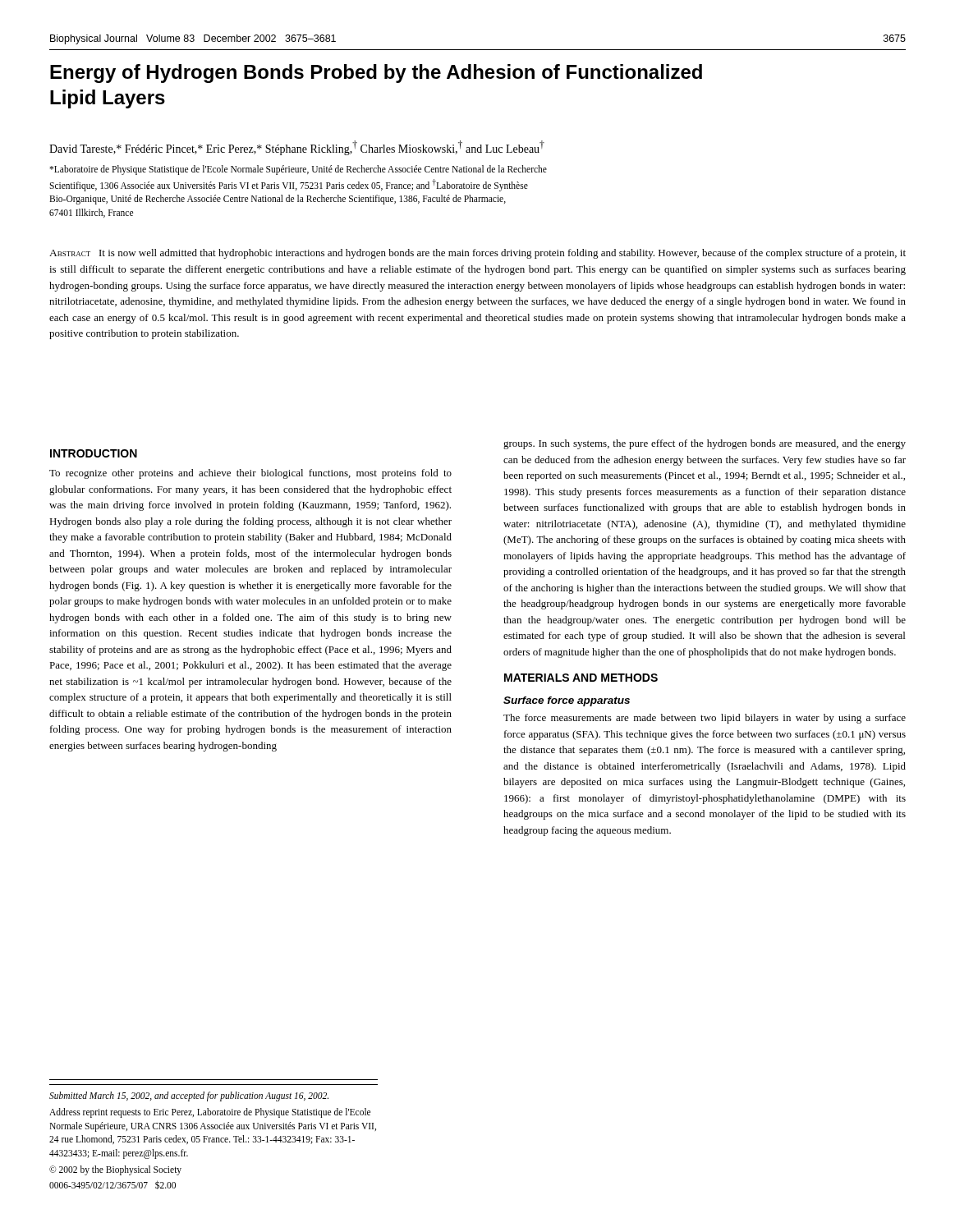Select the text starting "To recognize other proteins and"
Screen dimensions: 1232x955
250,609
